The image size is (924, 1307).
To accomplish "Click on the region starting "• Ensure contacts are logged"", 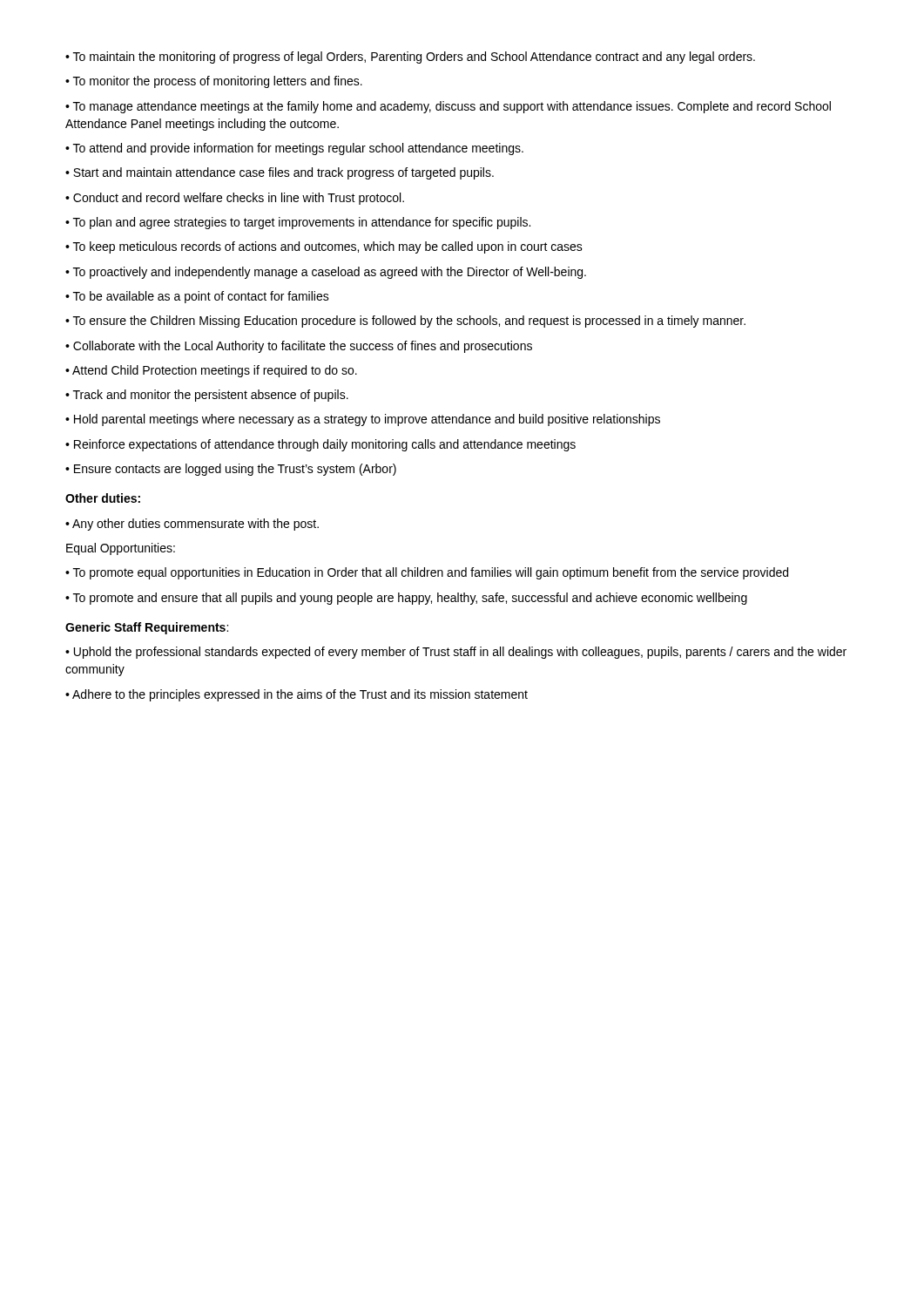I will click(x=231, y=469).
